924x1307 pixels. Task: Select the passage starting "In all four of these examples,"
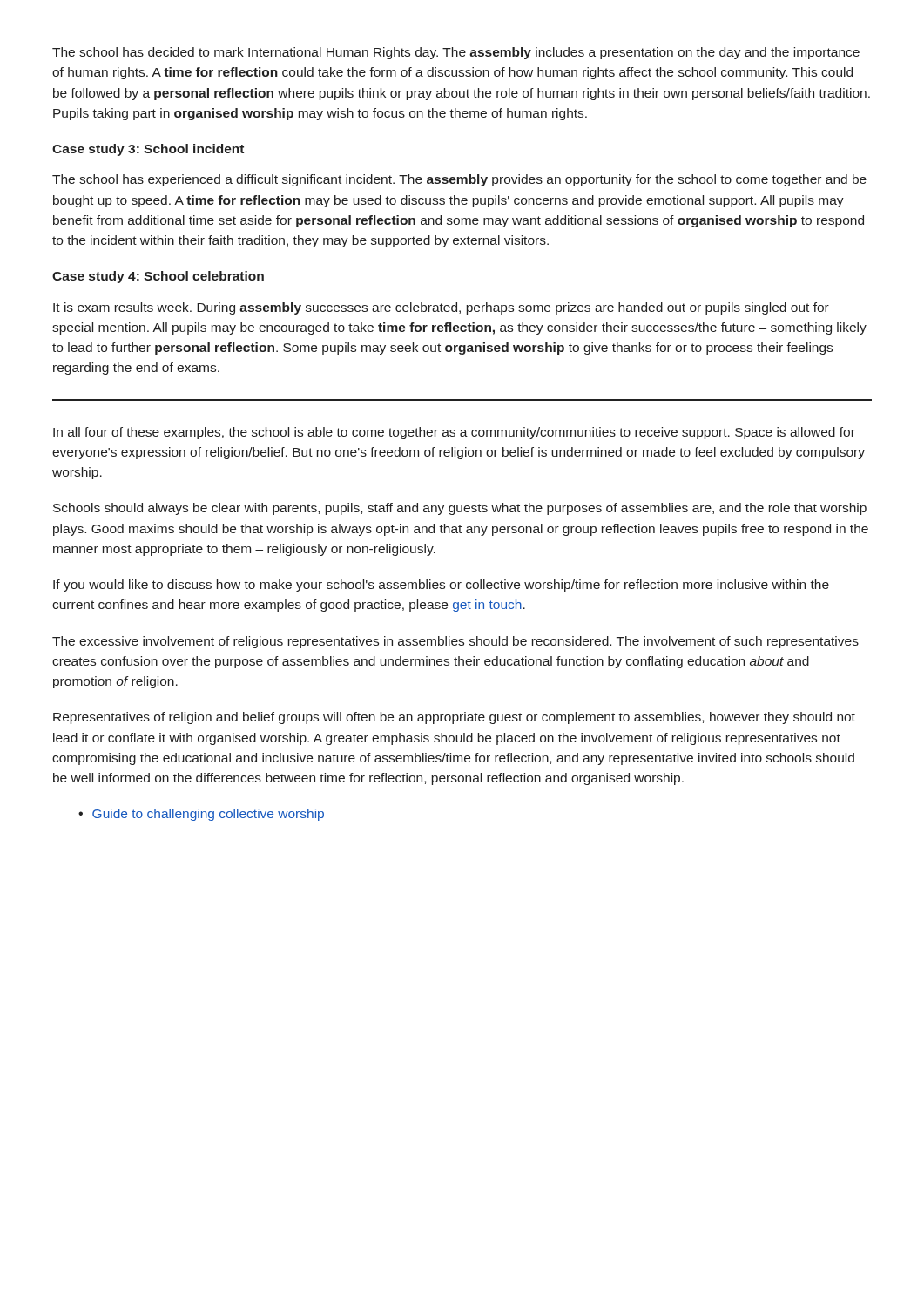459,452
